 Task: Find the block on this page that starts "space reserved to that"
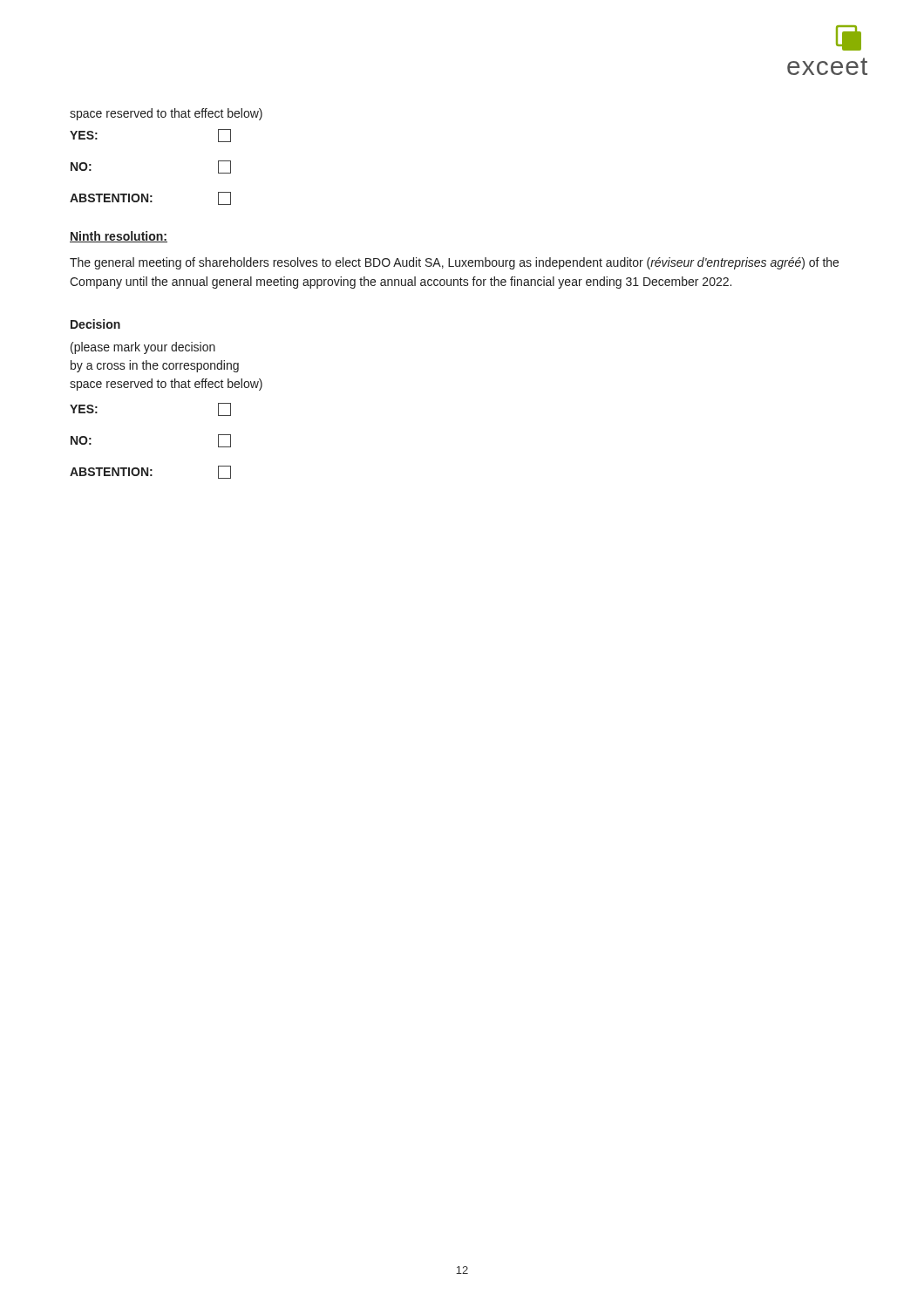[x=166, y=113]
